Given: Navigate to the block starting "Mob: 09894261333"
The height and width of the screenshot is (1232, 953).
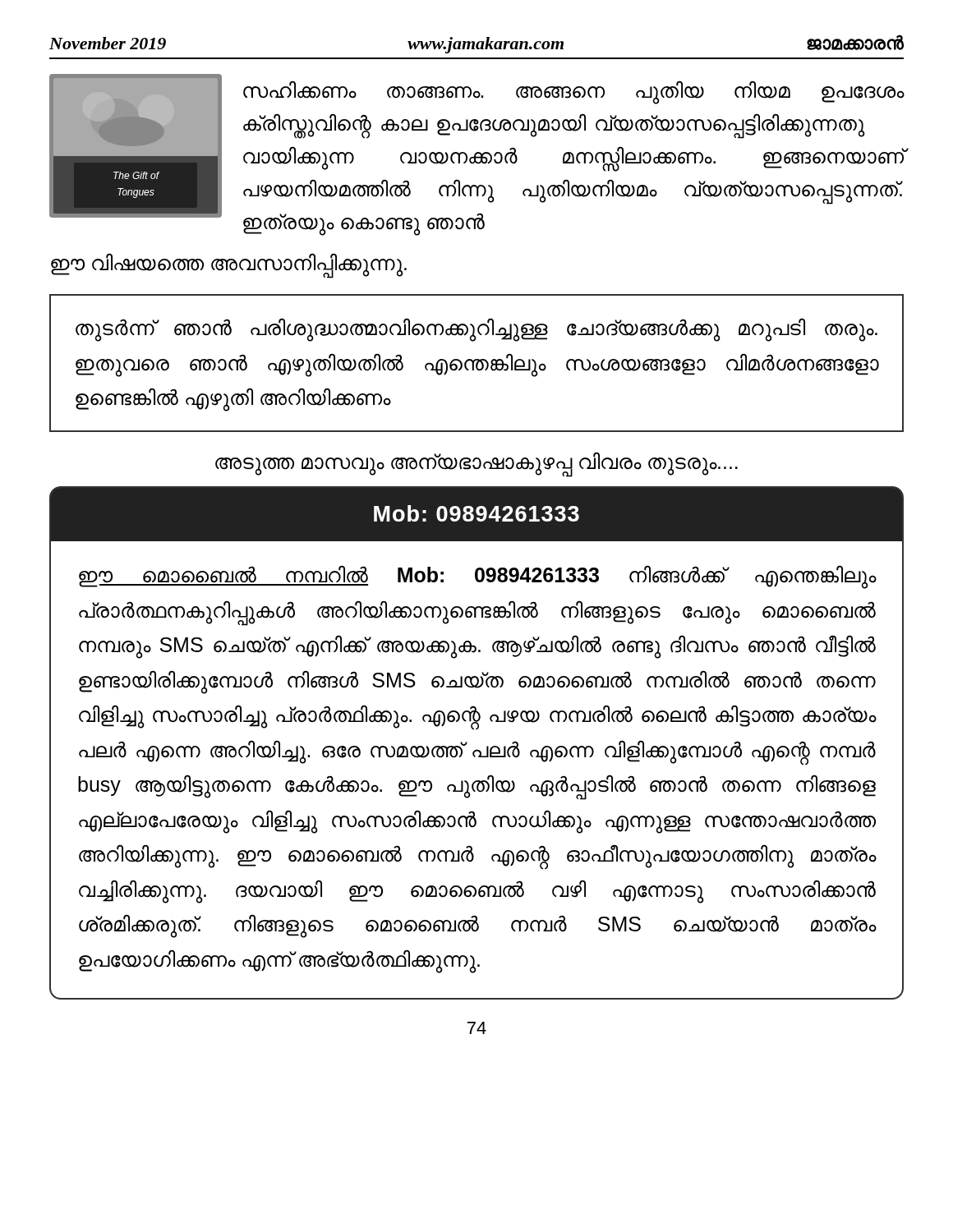Looking at the screenshot, I should coord(476,514).
